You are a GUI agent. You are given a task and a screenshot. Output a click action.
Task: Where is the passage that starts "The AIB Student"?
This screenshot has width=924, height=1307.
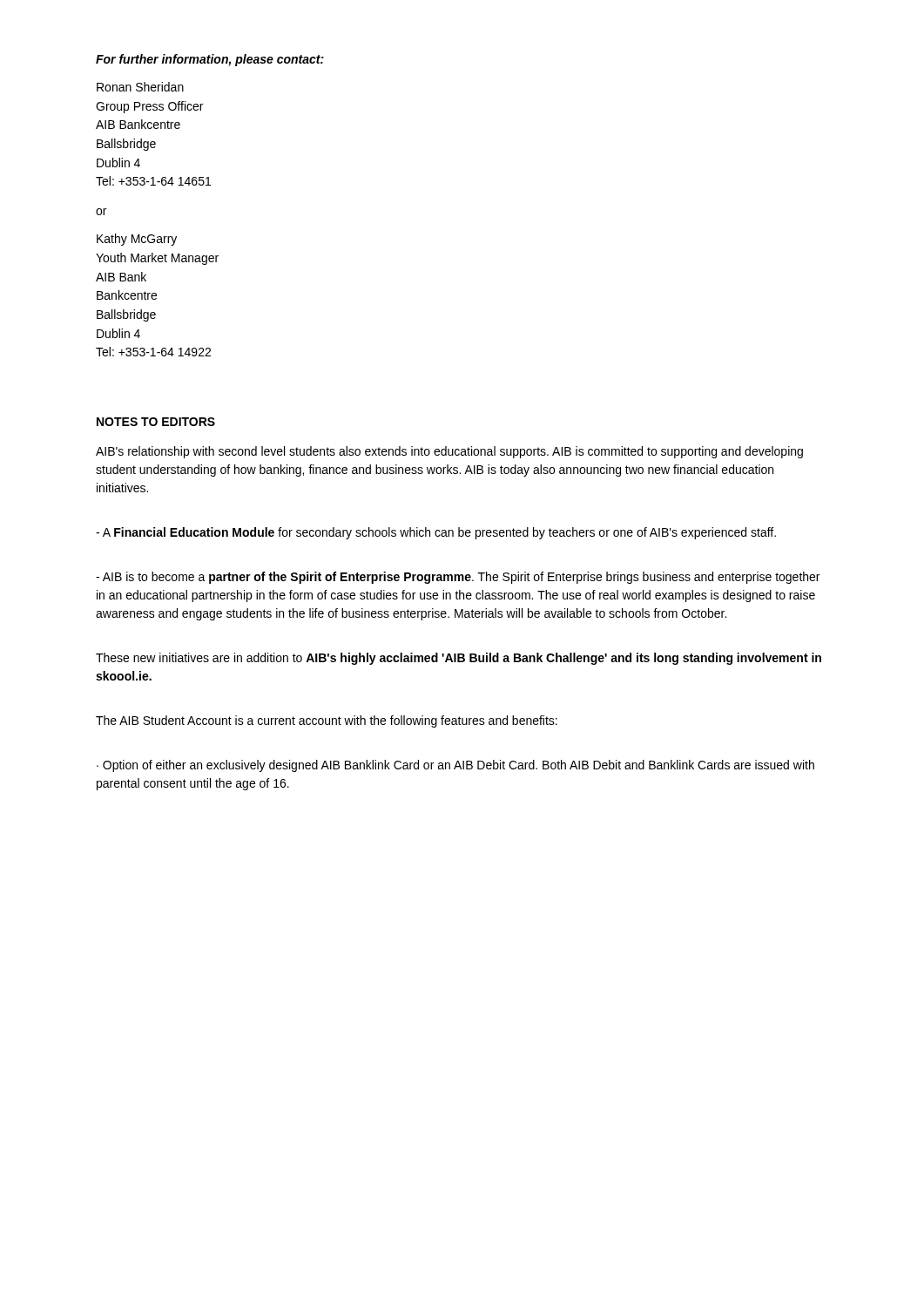coord(327,721)
